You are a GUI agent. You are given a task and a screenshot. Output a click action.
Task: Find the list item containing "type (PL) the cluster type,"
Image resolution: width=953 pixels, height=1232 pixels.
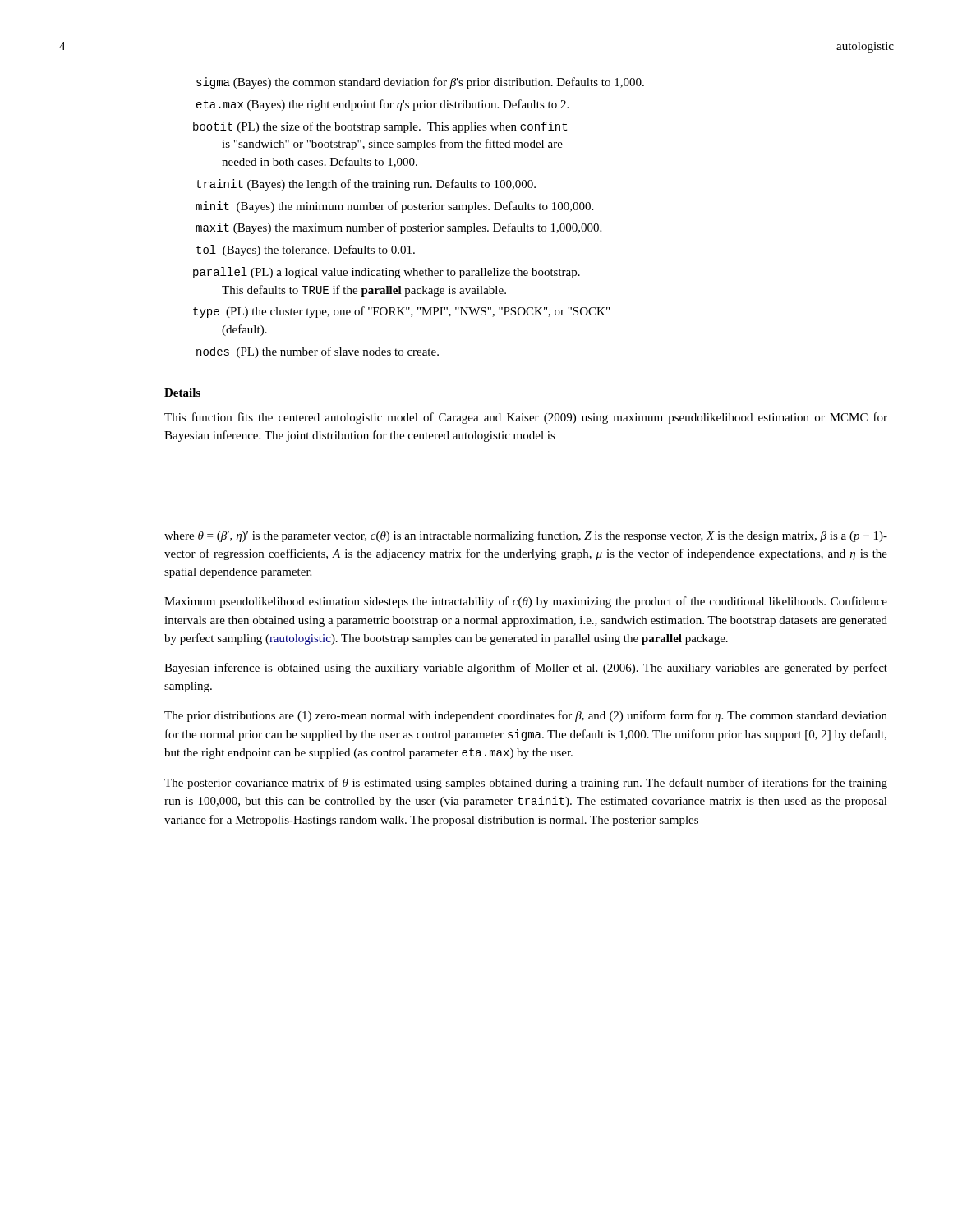[x=526, y=321]
